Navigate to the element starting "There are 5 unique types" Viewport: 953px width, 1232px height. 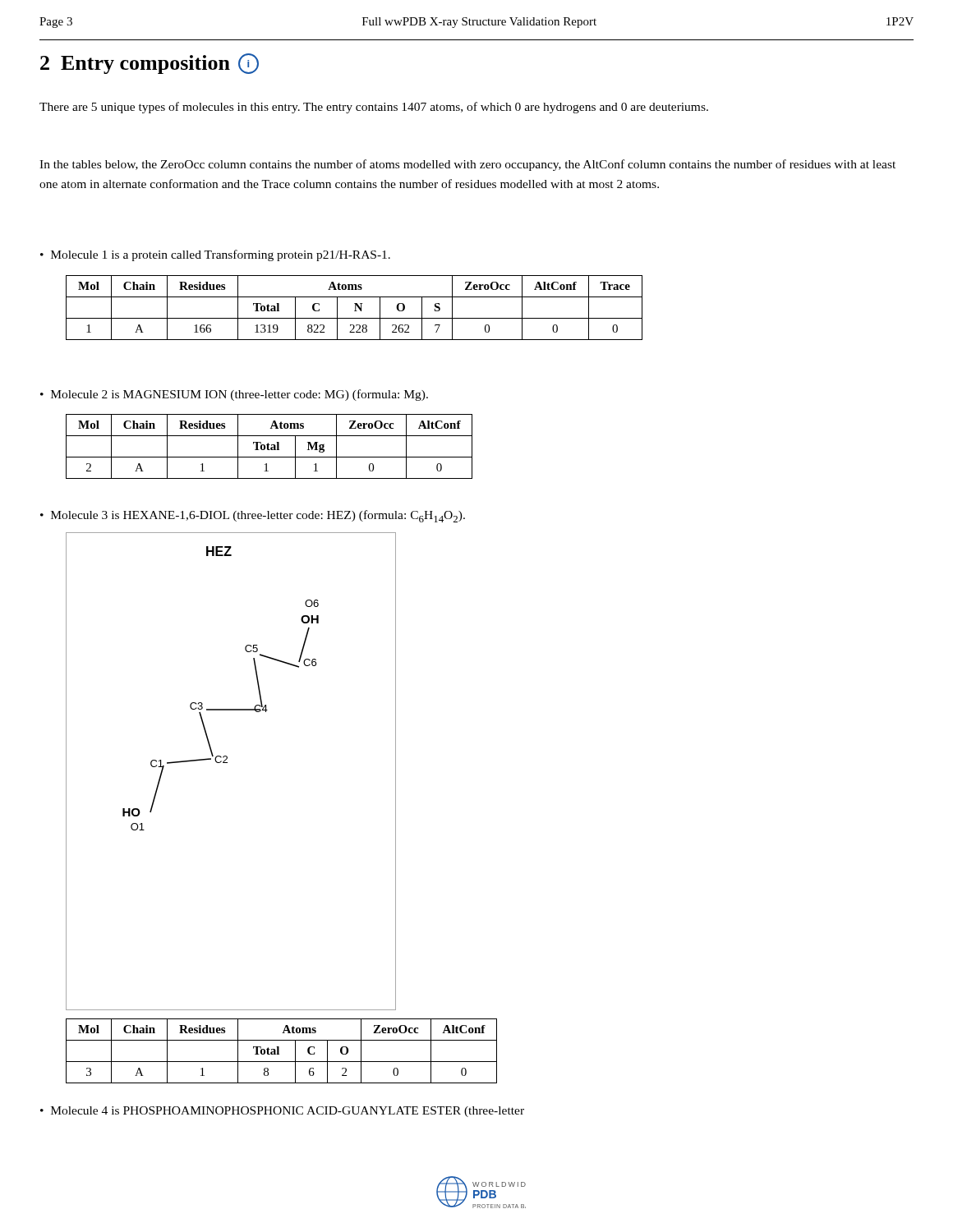374,106
